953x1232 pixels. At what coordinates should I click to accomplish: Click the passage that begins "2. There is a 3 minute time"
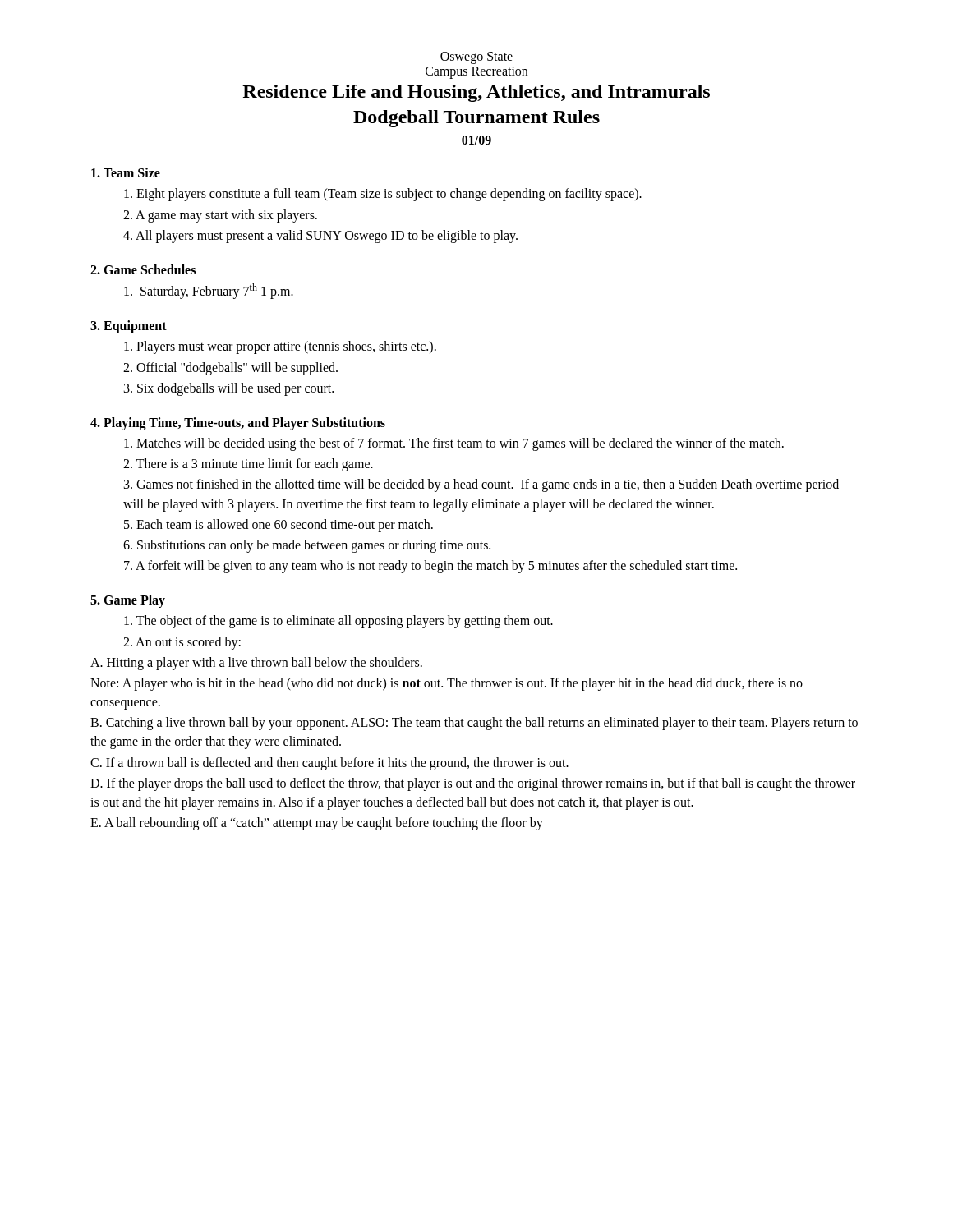click(x=248, y=464)
